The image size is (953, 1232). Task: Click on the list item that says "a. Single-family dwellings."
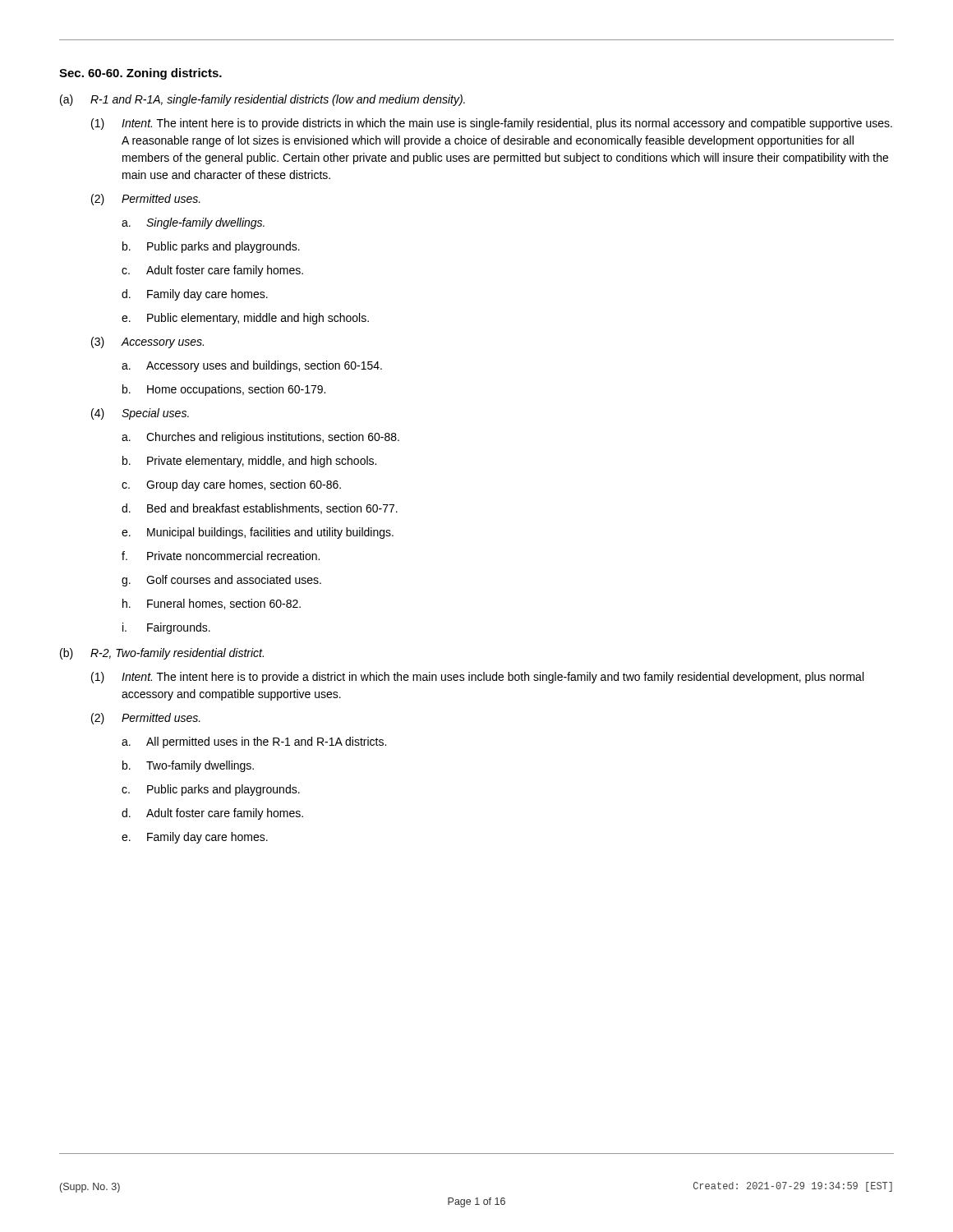click(x=193, y=223)
